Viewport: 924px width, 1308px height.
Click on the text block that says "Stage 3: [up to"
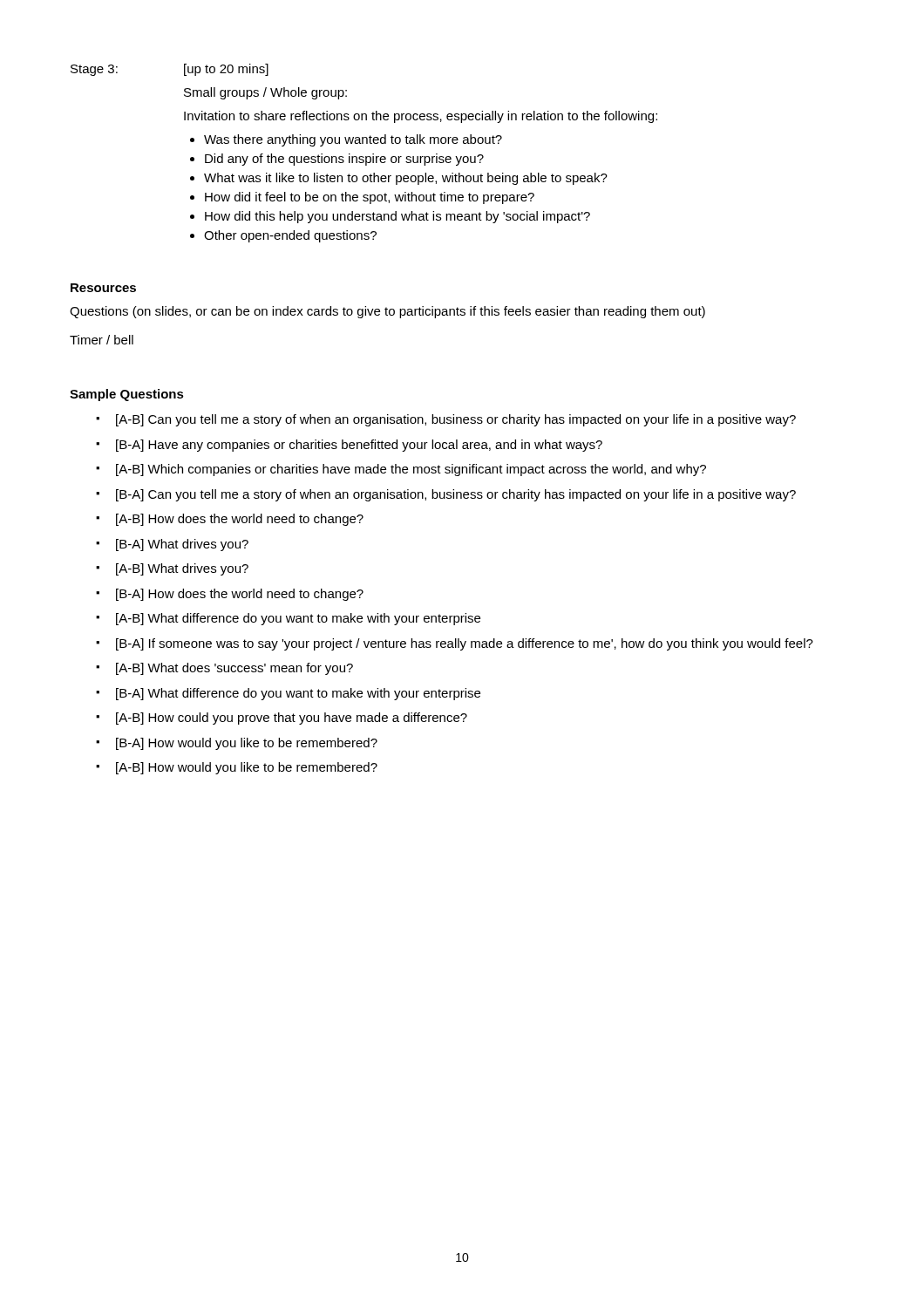click(453, 154)
